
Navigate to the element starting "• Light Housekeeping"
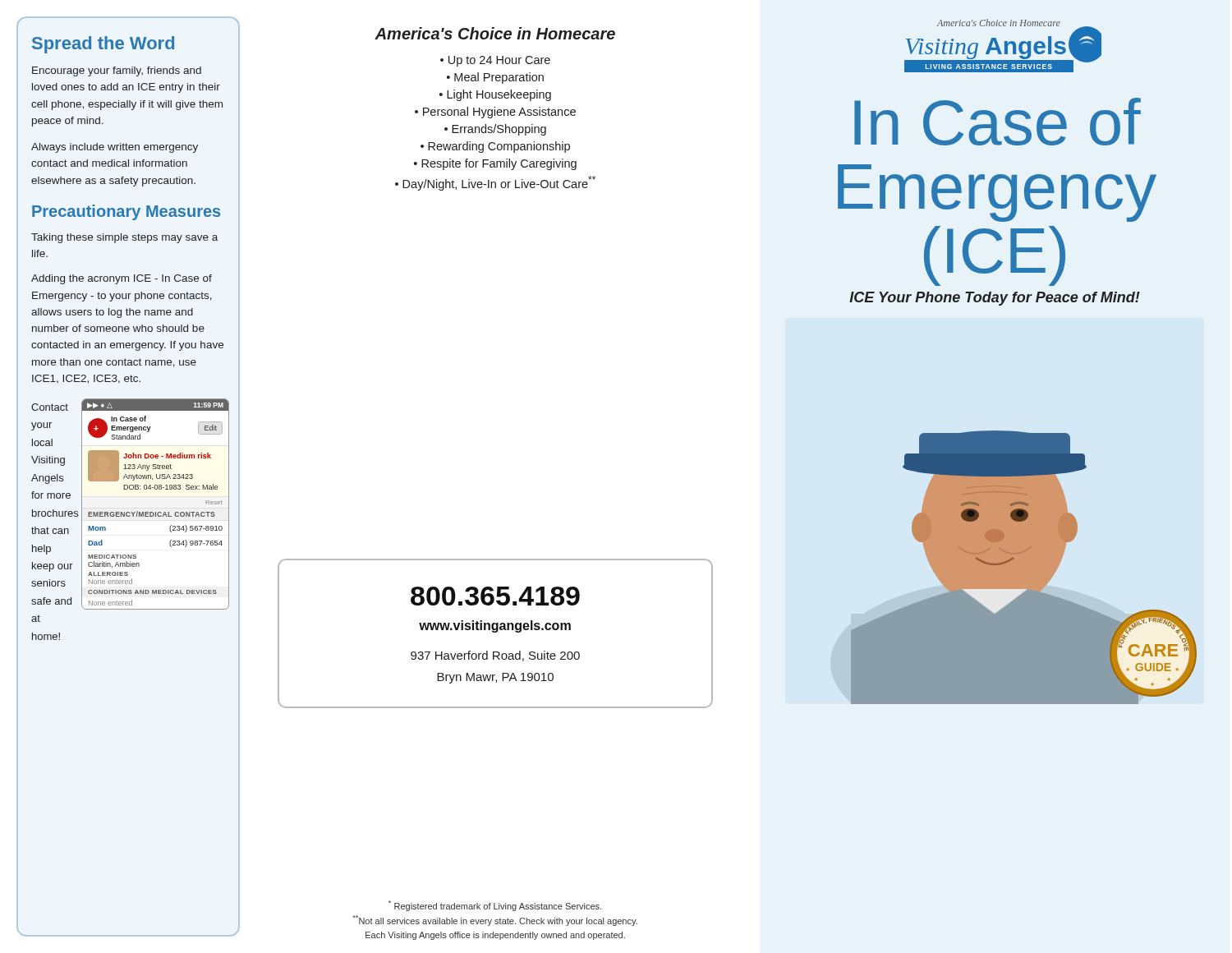(x=495, y=94)
